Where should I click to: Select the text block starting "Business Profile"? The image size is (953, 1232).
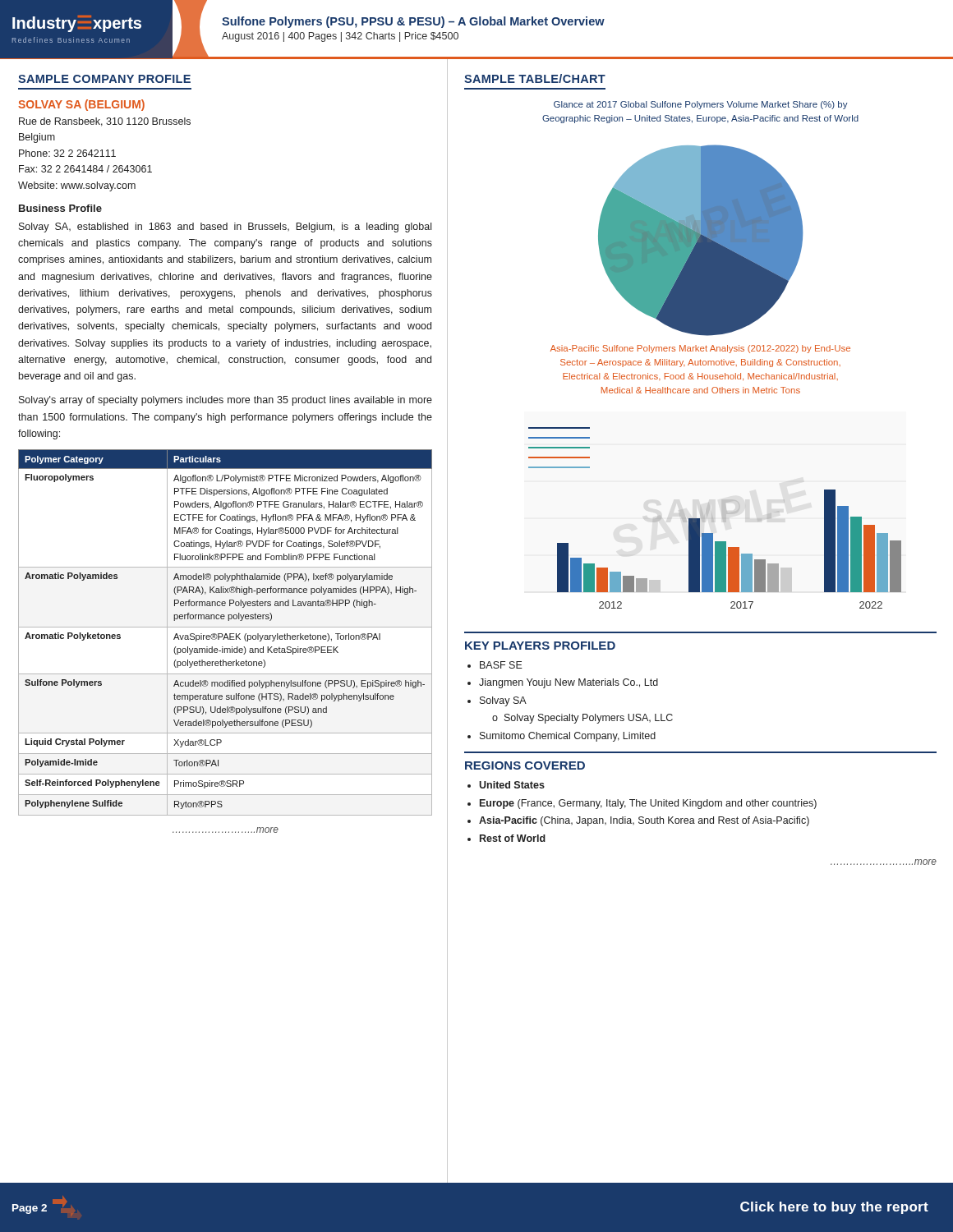(x=60, y=208)
